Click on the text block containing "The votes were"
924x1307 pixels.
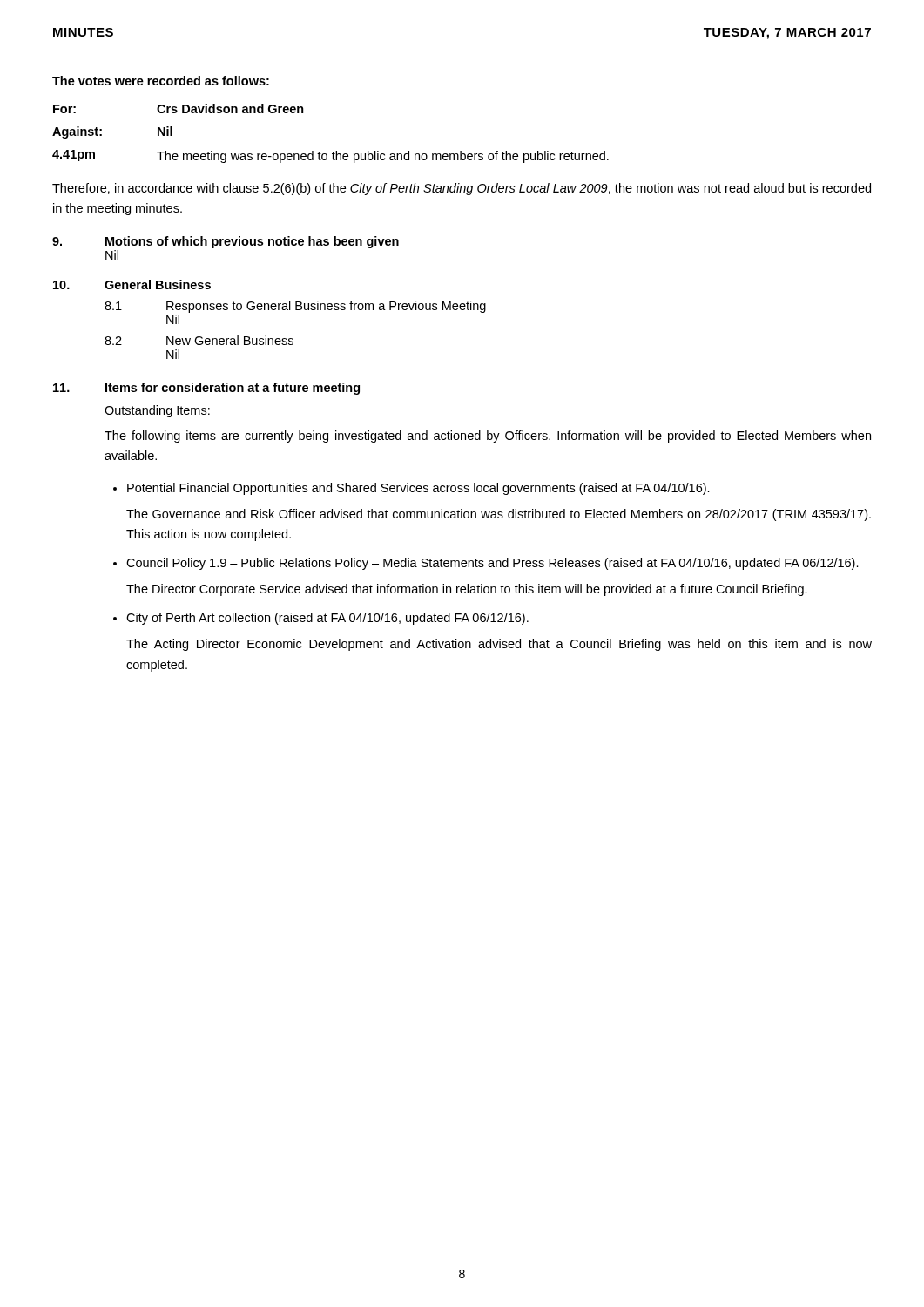coord(161,81)
